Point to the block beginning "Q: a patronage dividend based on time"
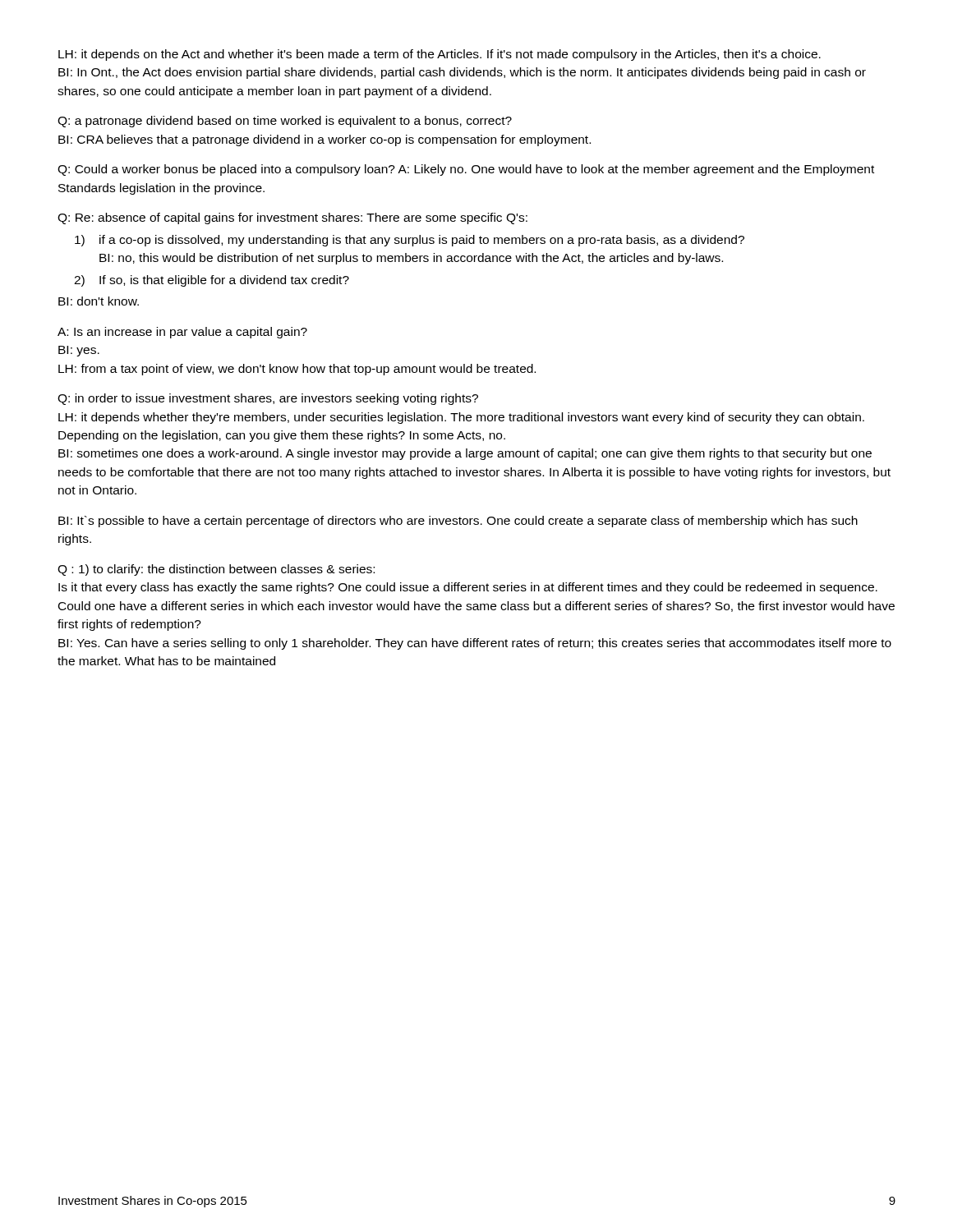953x1232 pixels. (x=325, y=130)
